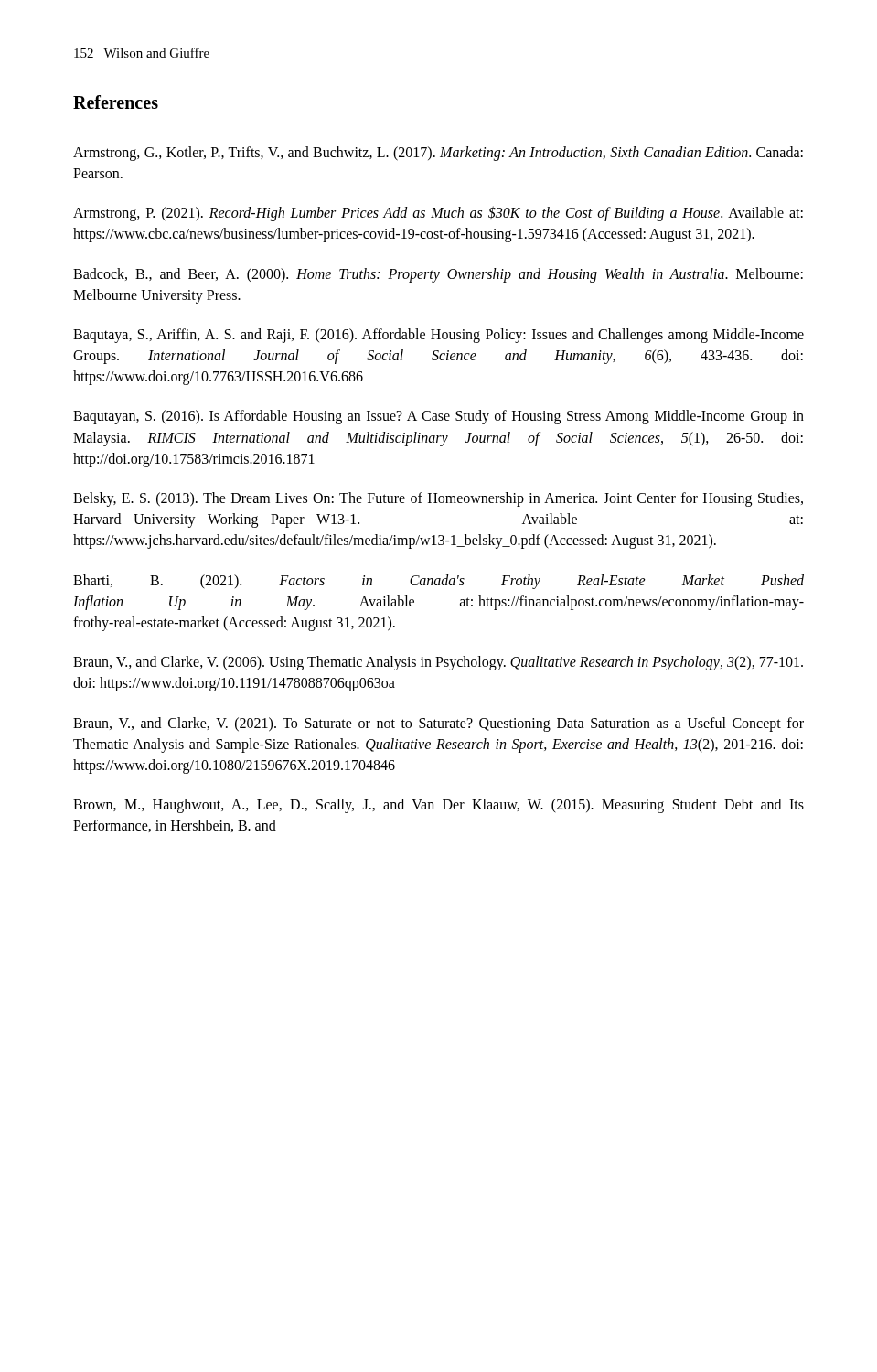Locate the block starting "Brown, M., Haughwout, A., Lee, D., Scally,"
This screenshot has width=877, height=1372.
point(438,815)
